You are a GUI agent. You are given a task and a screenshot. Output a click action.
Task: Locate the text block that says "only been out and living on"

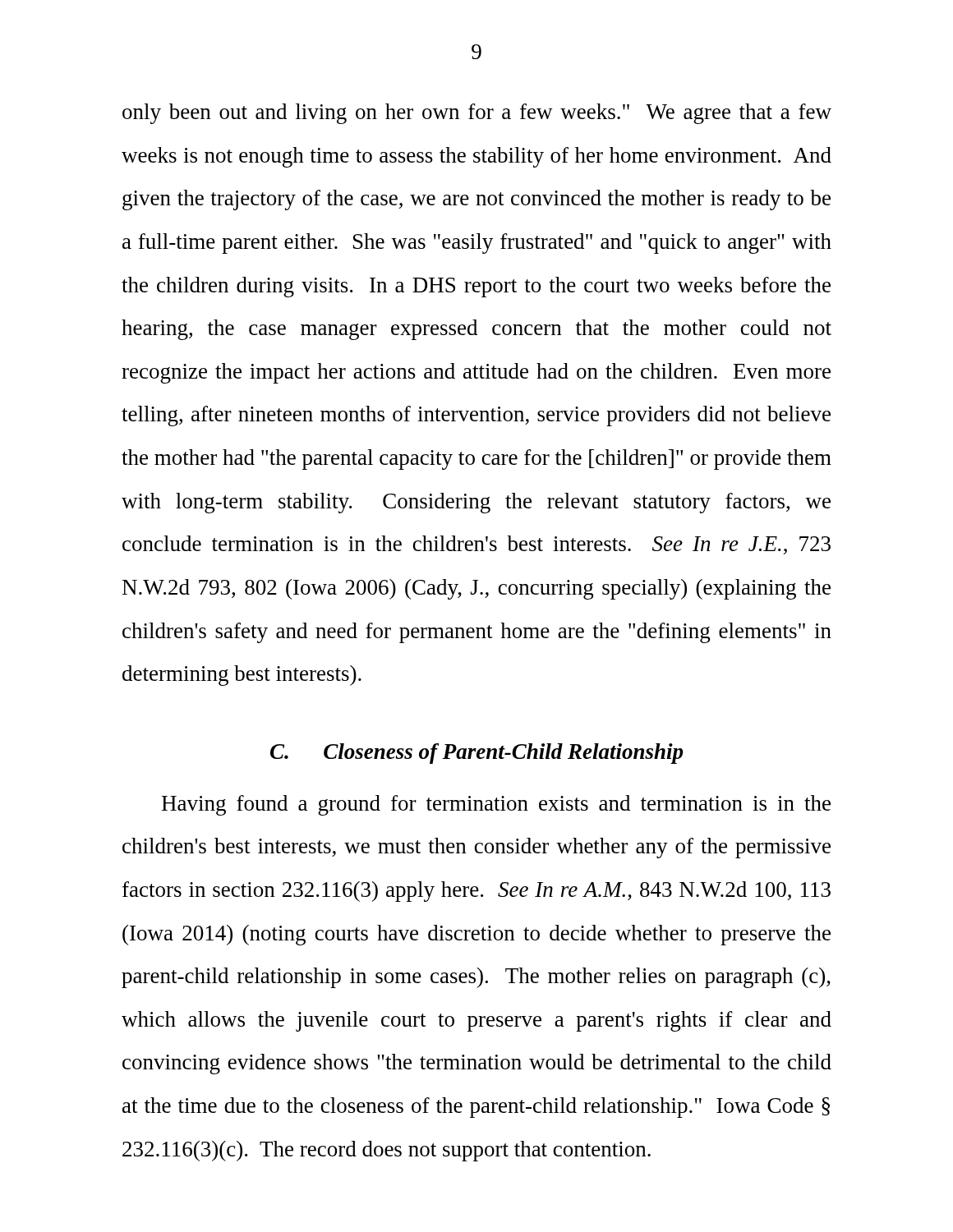click(477, 114)
